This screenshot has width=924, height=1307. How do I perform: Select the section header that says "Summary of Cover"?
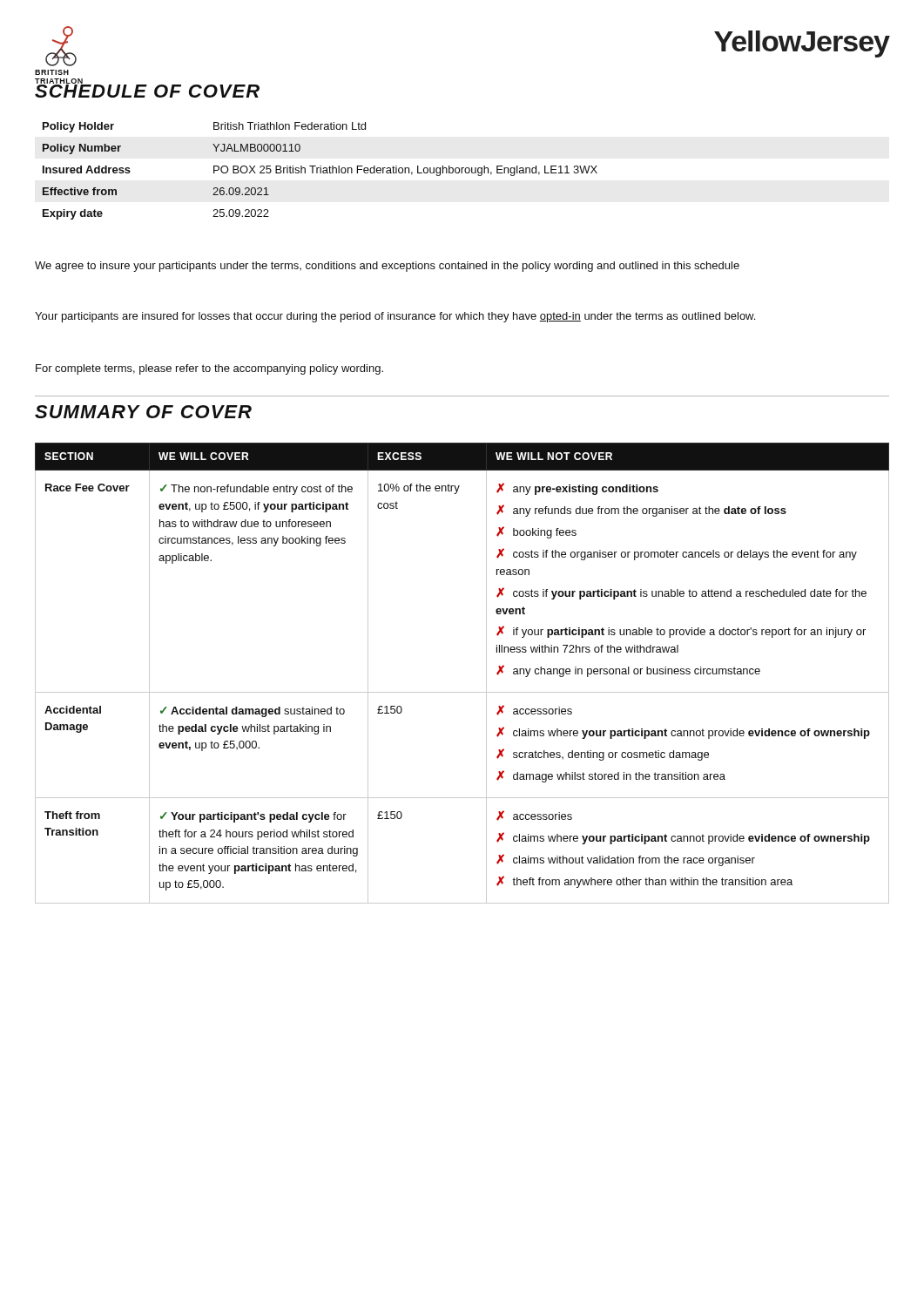coord(144,412)
